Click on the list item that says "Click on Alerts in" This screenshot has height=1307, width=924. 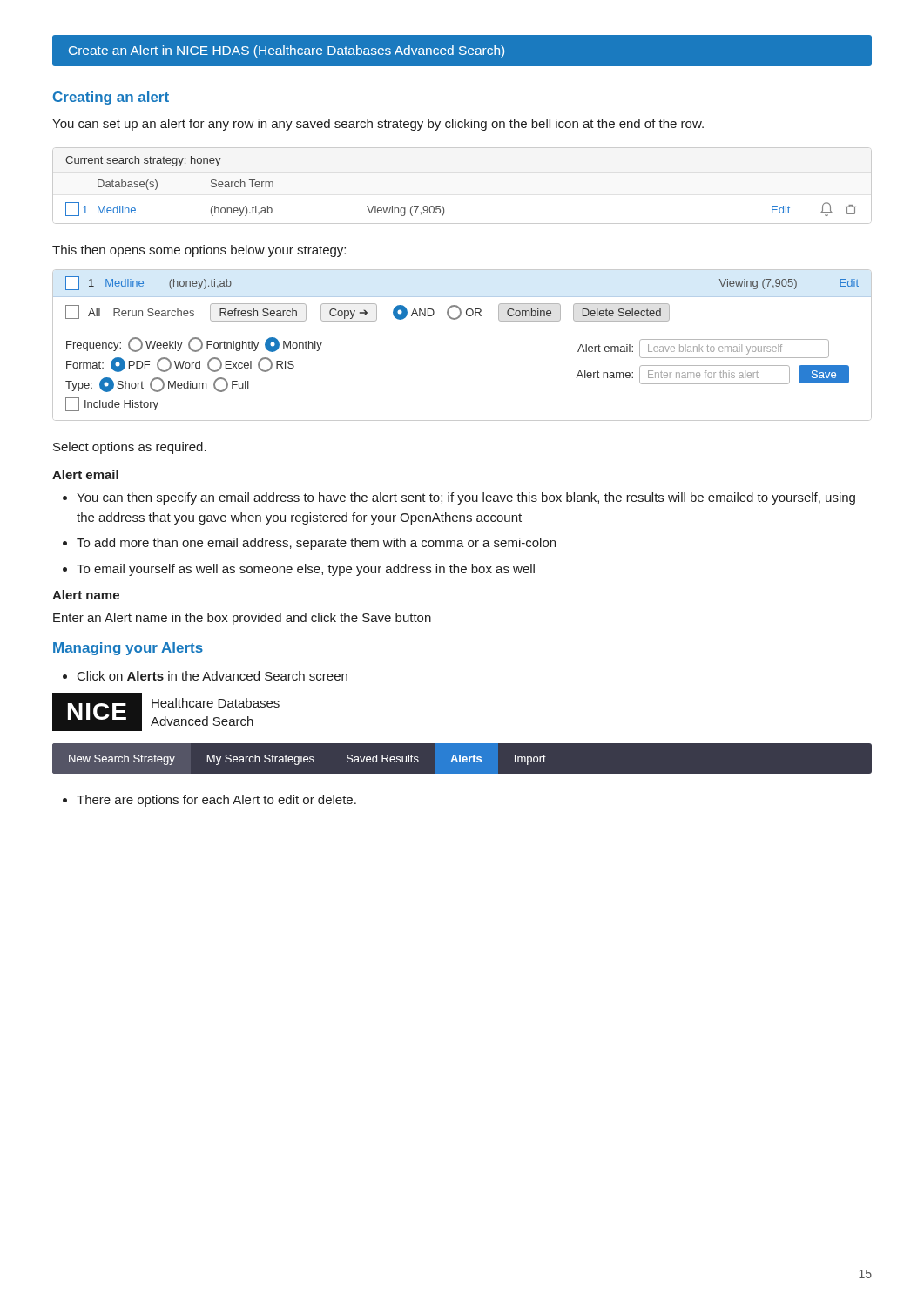pyautogui.click(x=212, y=676)
